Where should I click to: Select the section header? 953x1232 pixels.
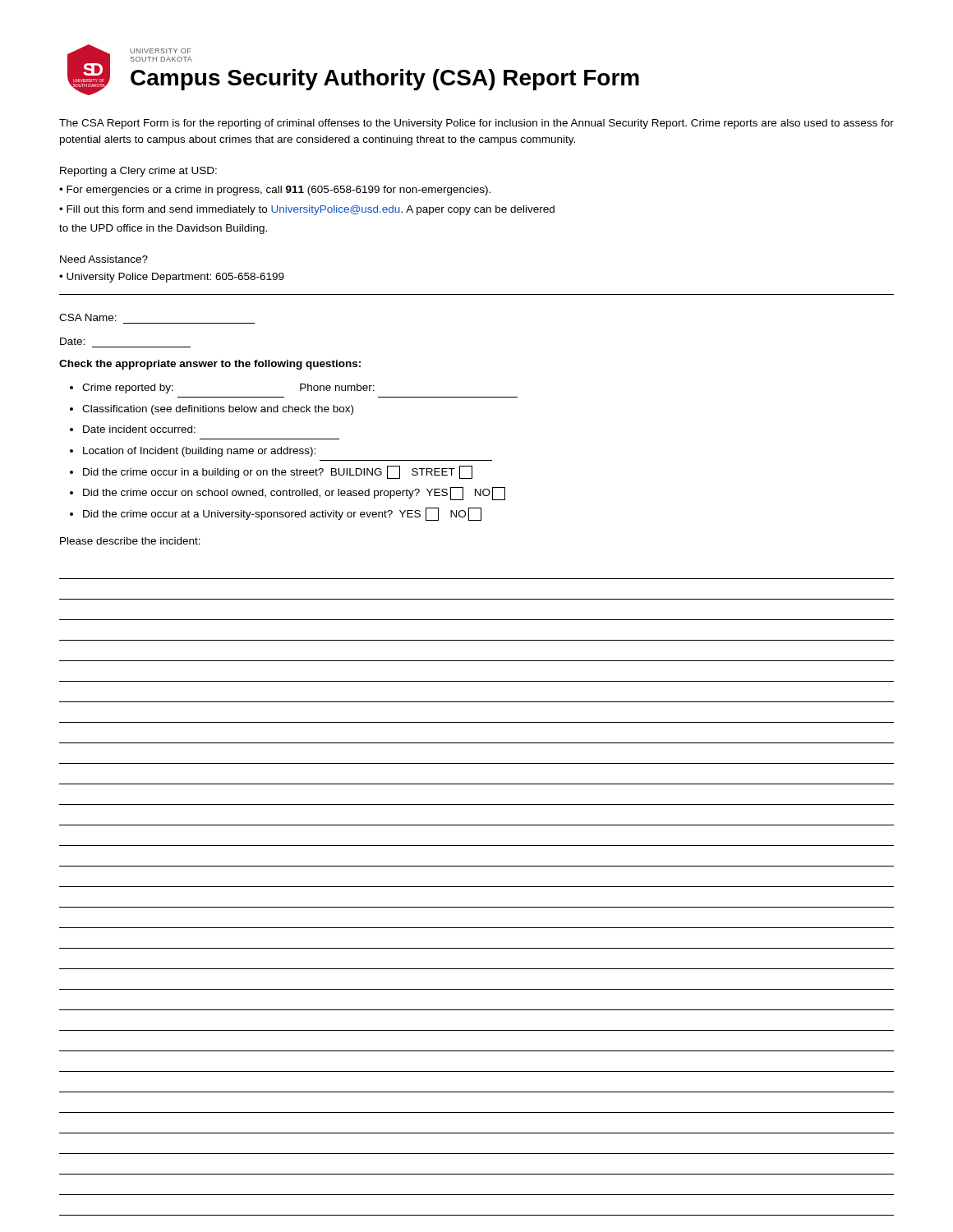pyautogui.click(x=210, y=363)
